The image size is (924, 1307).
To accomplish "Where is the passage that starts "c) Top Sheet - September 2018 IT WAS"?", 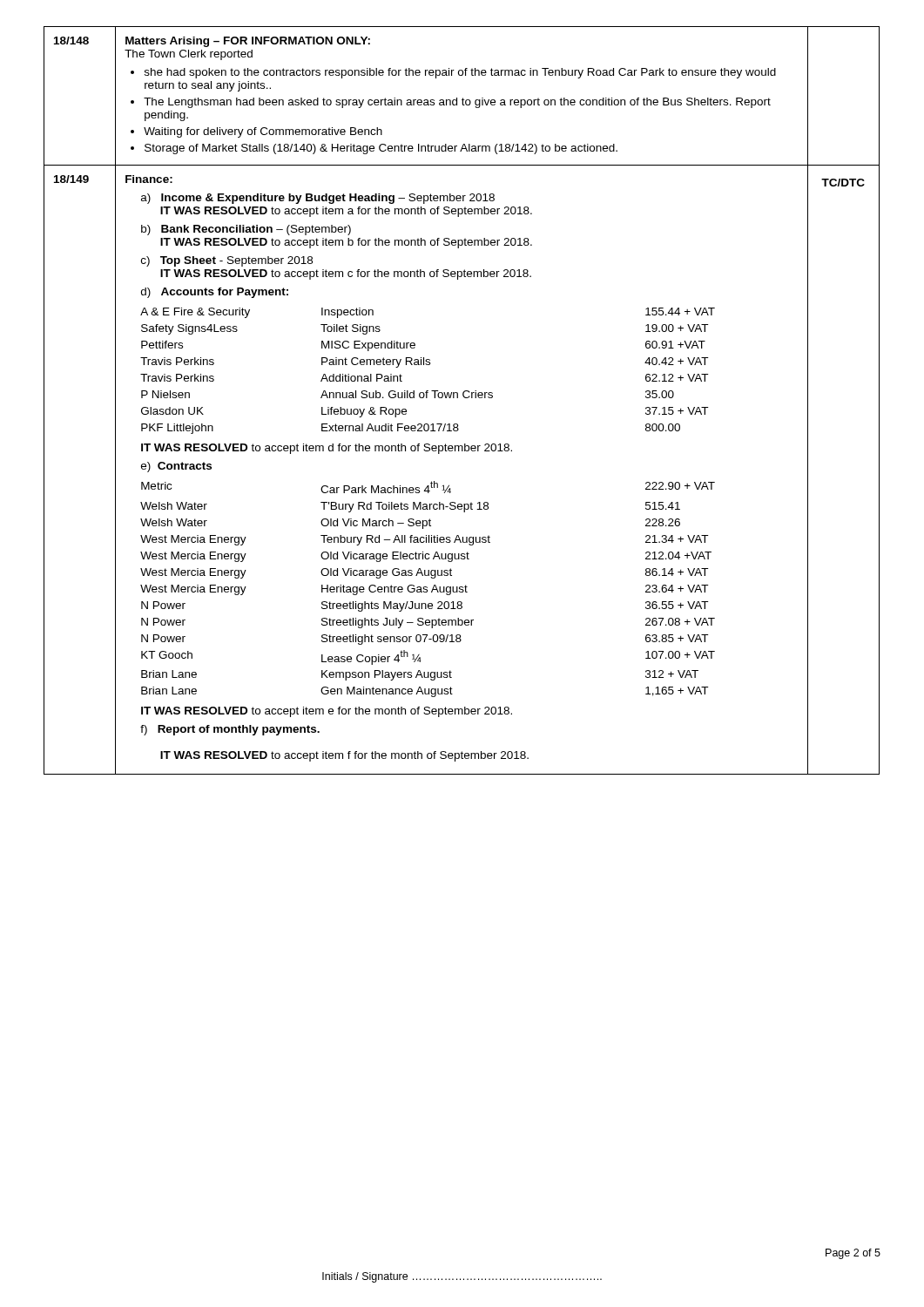I will click(336, 267).
